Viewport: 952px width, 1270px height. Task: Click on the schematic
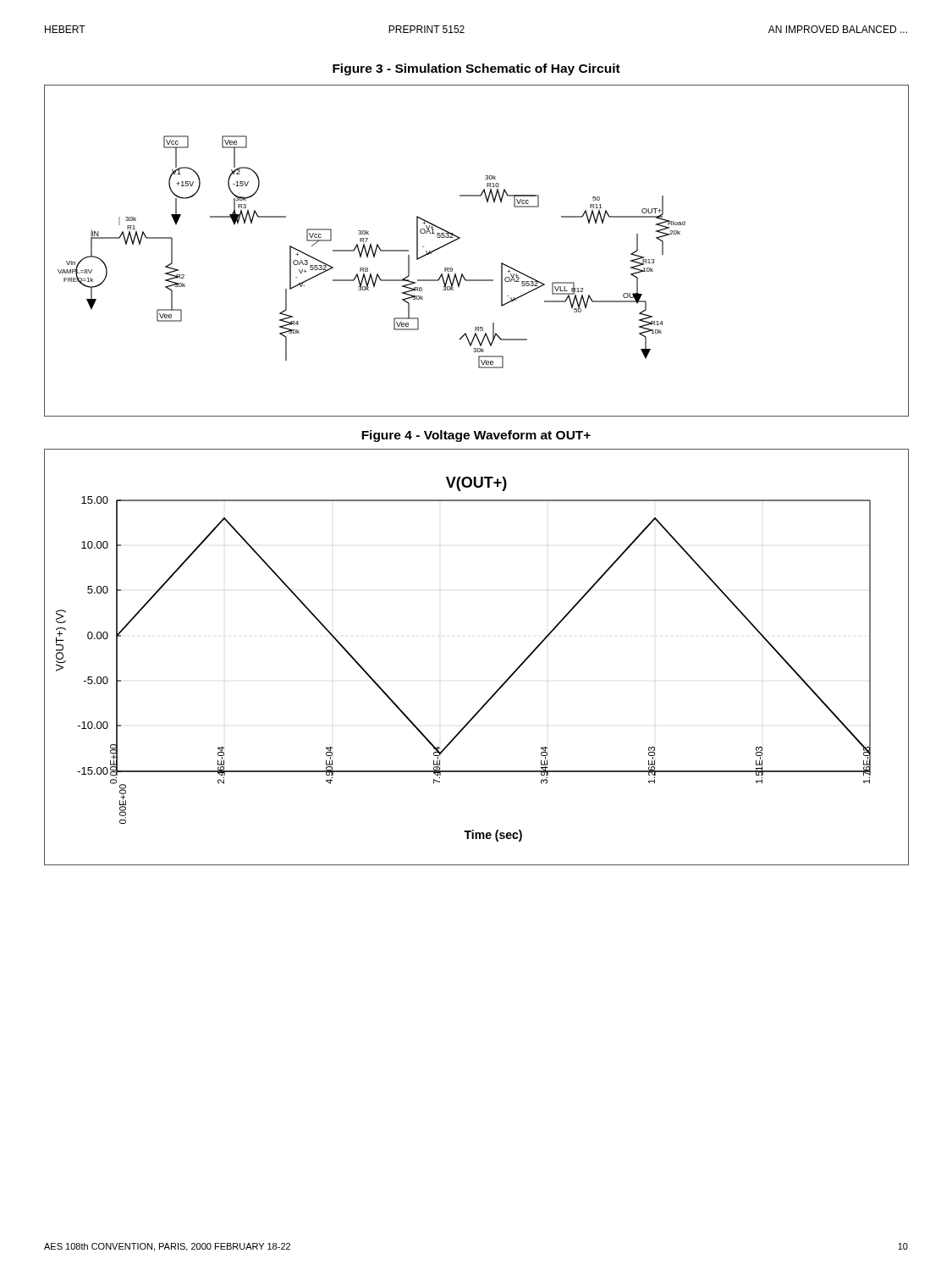click(x=476, y=251)
